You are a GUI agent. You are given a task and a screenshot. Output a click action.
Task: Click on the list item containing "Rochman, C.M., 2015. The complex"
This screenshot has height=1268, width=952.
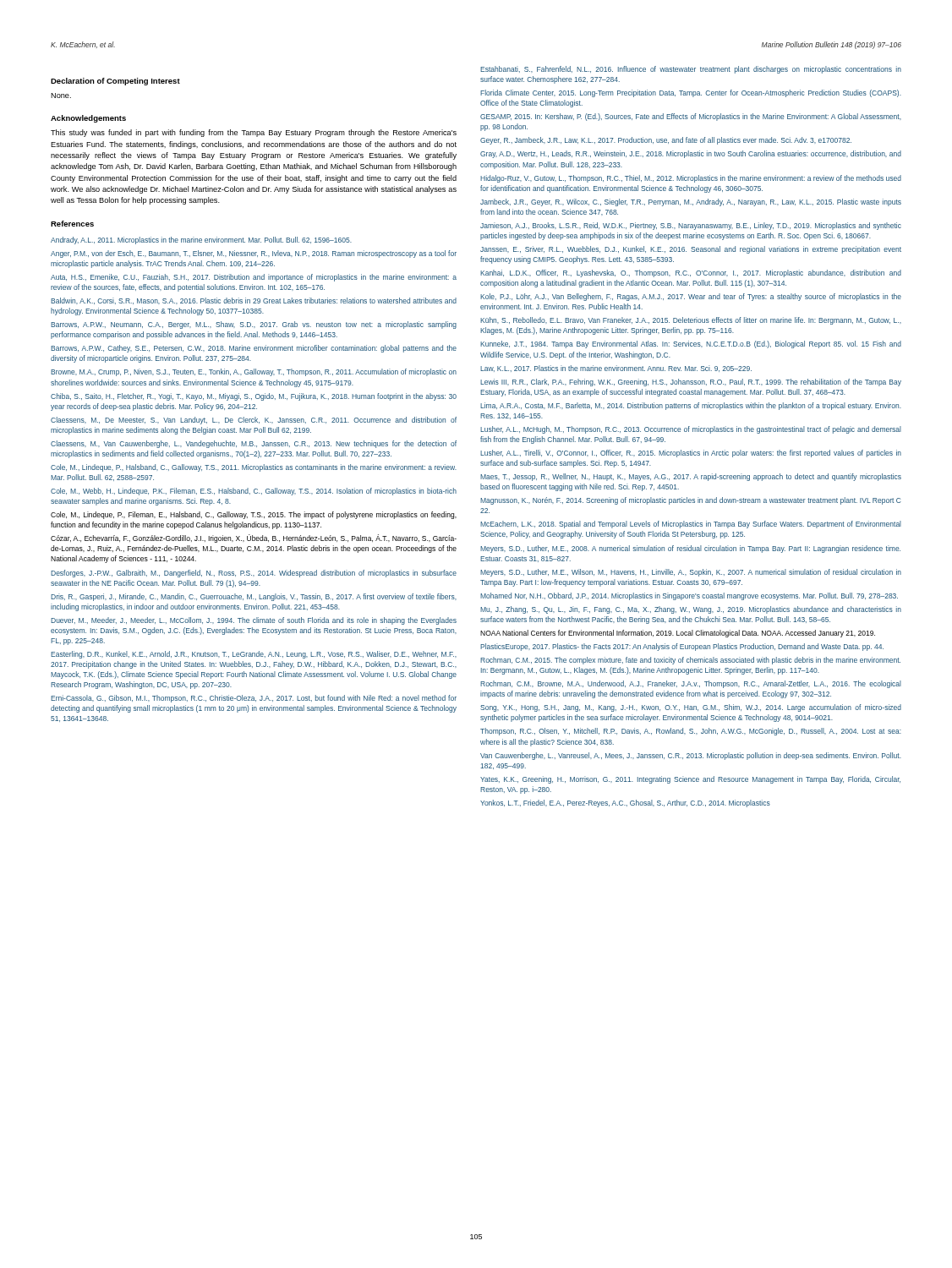coord(691,665)
